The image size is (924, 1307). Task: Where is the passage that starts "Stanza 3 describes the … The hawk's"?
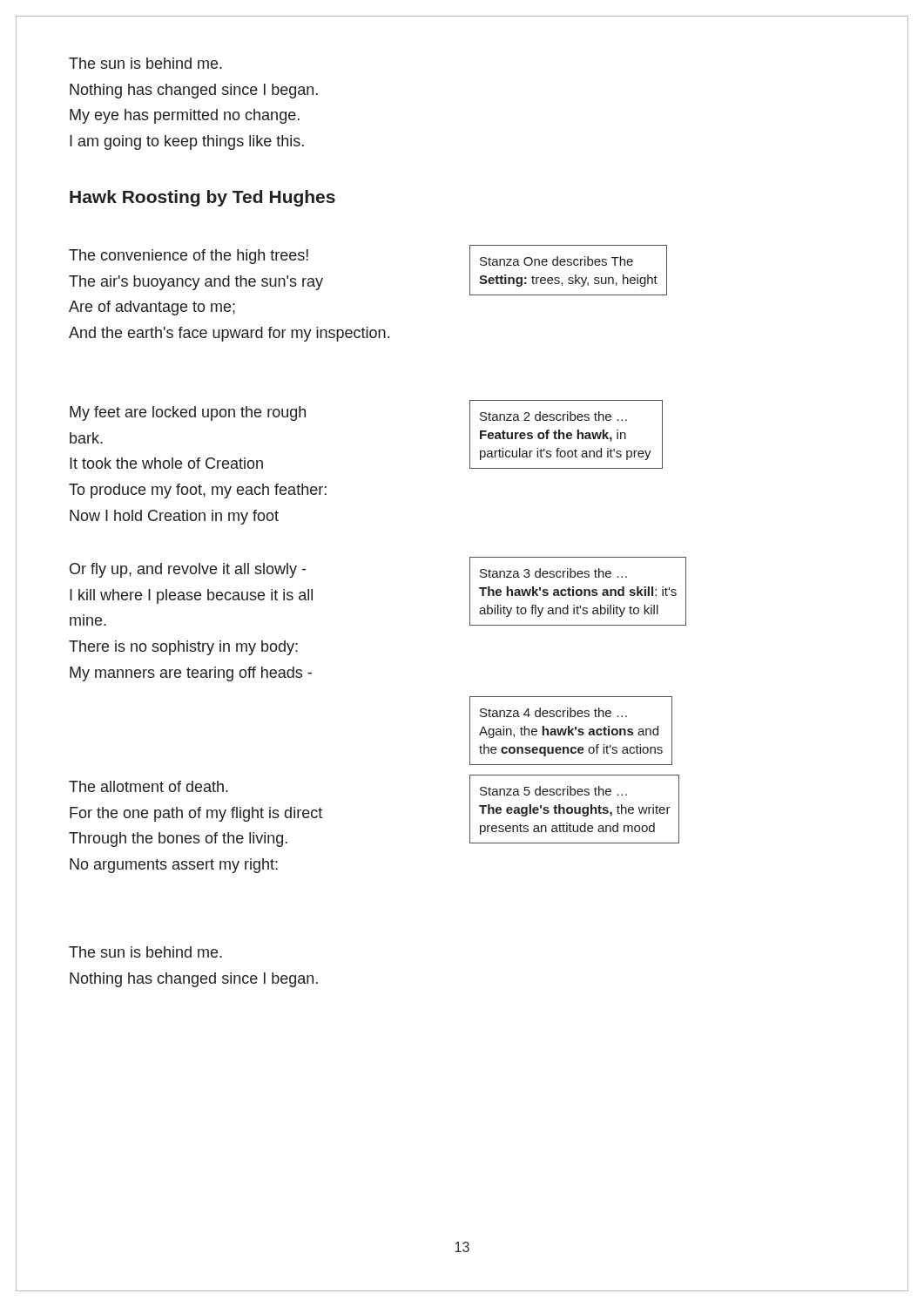click(x=578, y=591)
